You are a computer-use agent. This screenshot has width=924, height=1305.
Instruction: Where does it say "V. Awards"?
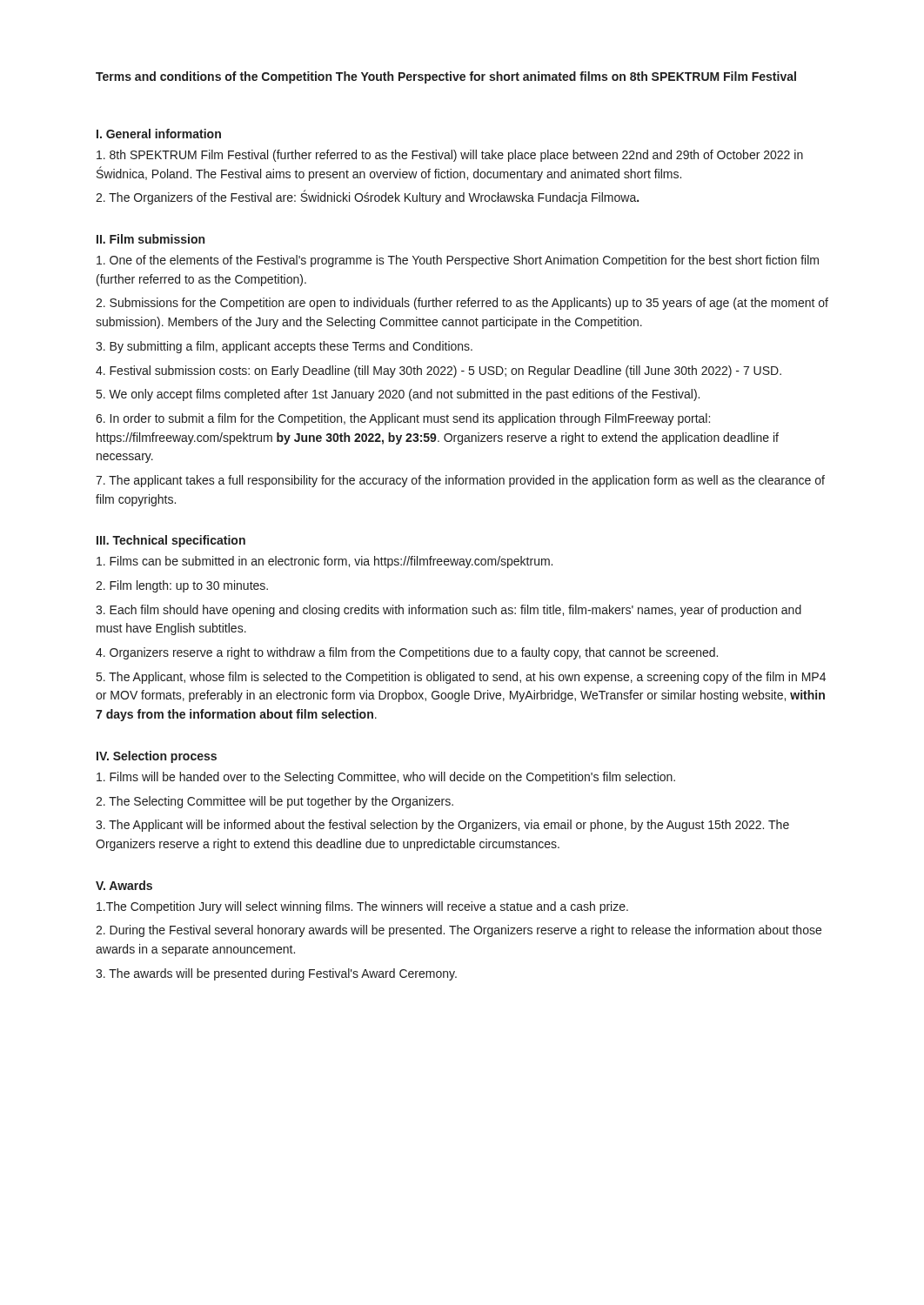coord(124,885)
